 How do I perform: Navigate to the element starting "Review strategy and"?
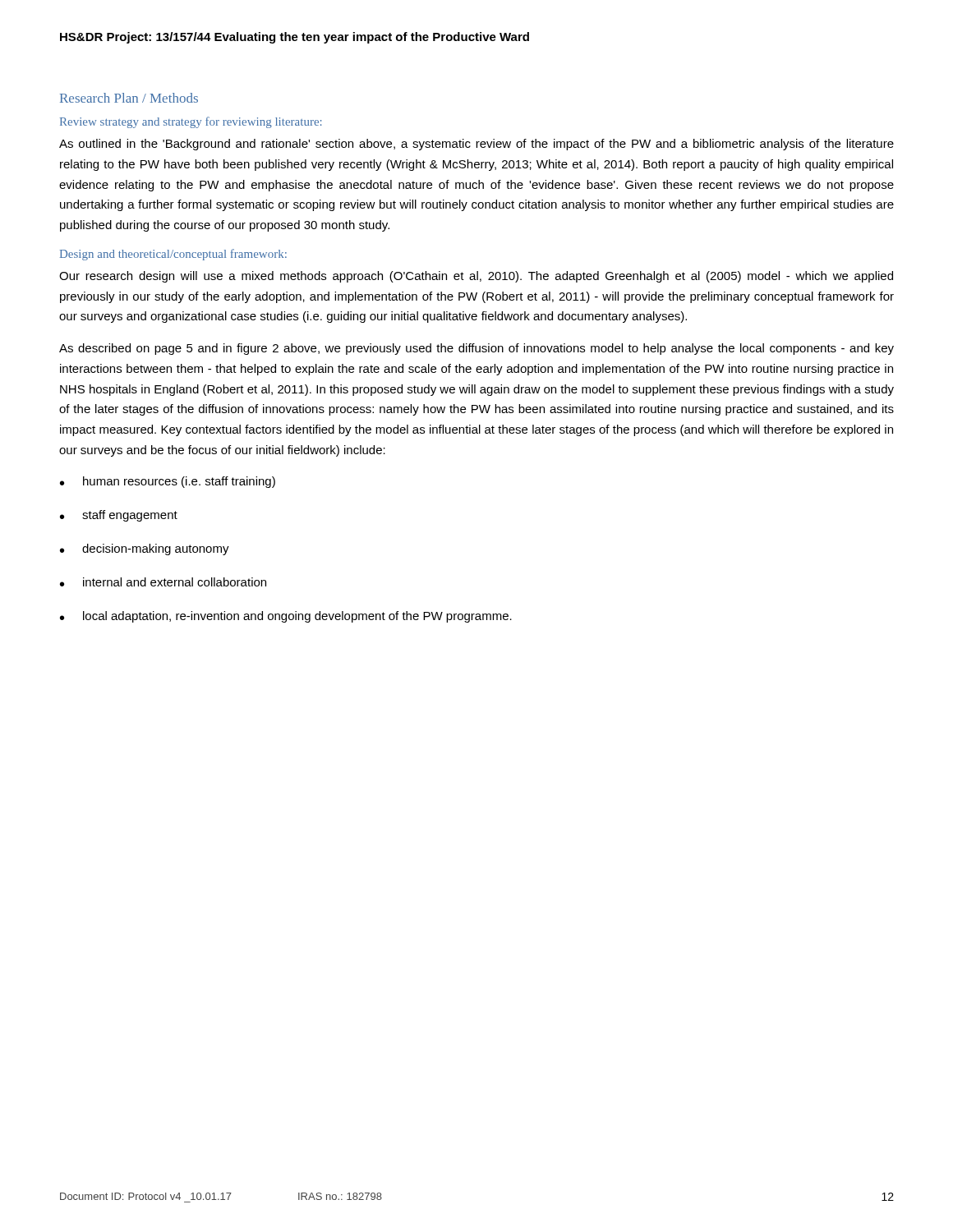[191, 122]
